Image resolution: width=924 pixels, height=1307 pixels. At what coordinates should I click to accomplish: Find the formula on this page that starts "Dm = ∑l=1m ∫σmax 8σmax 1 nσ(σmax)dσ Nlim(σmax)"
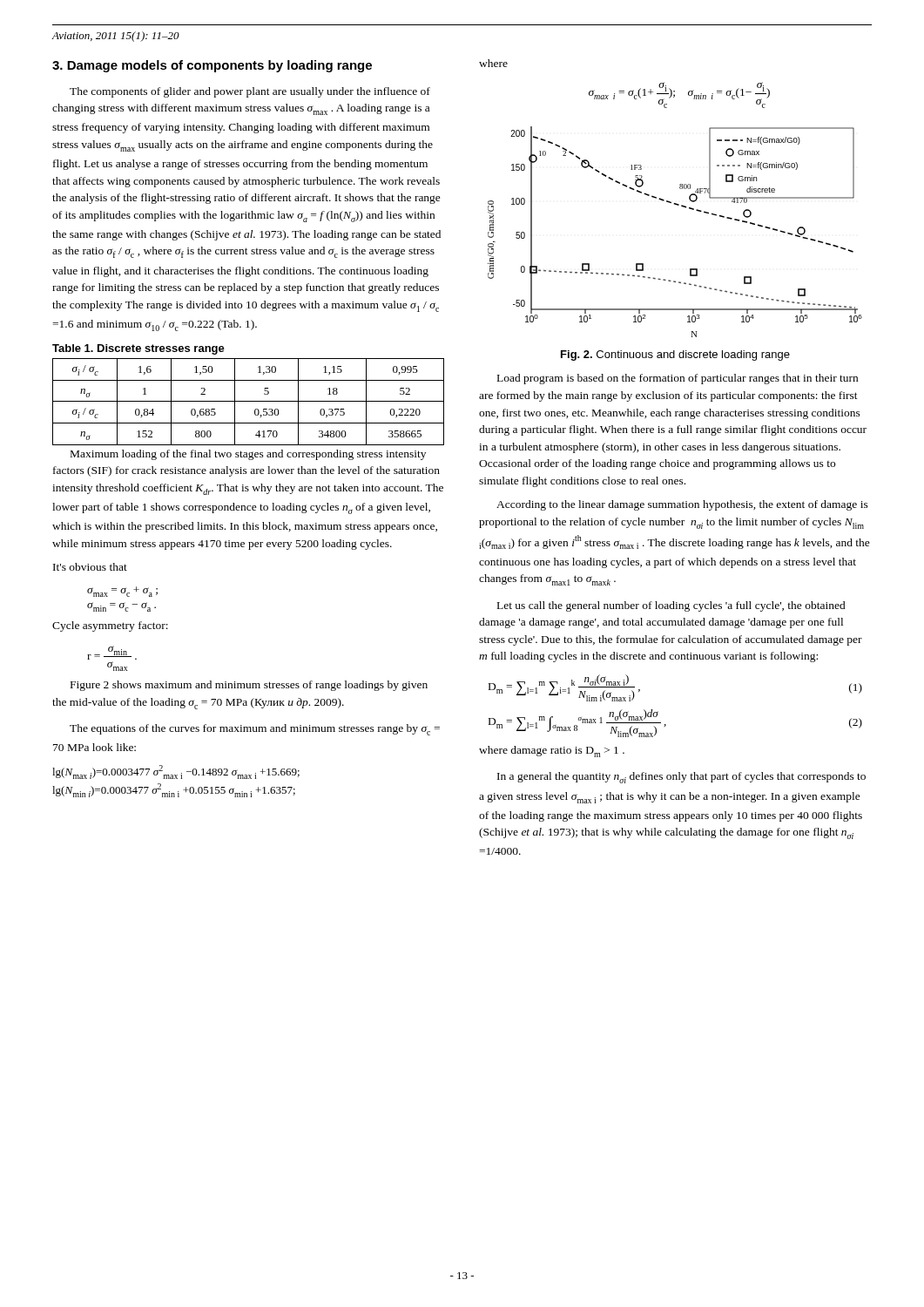pos(675,722)
